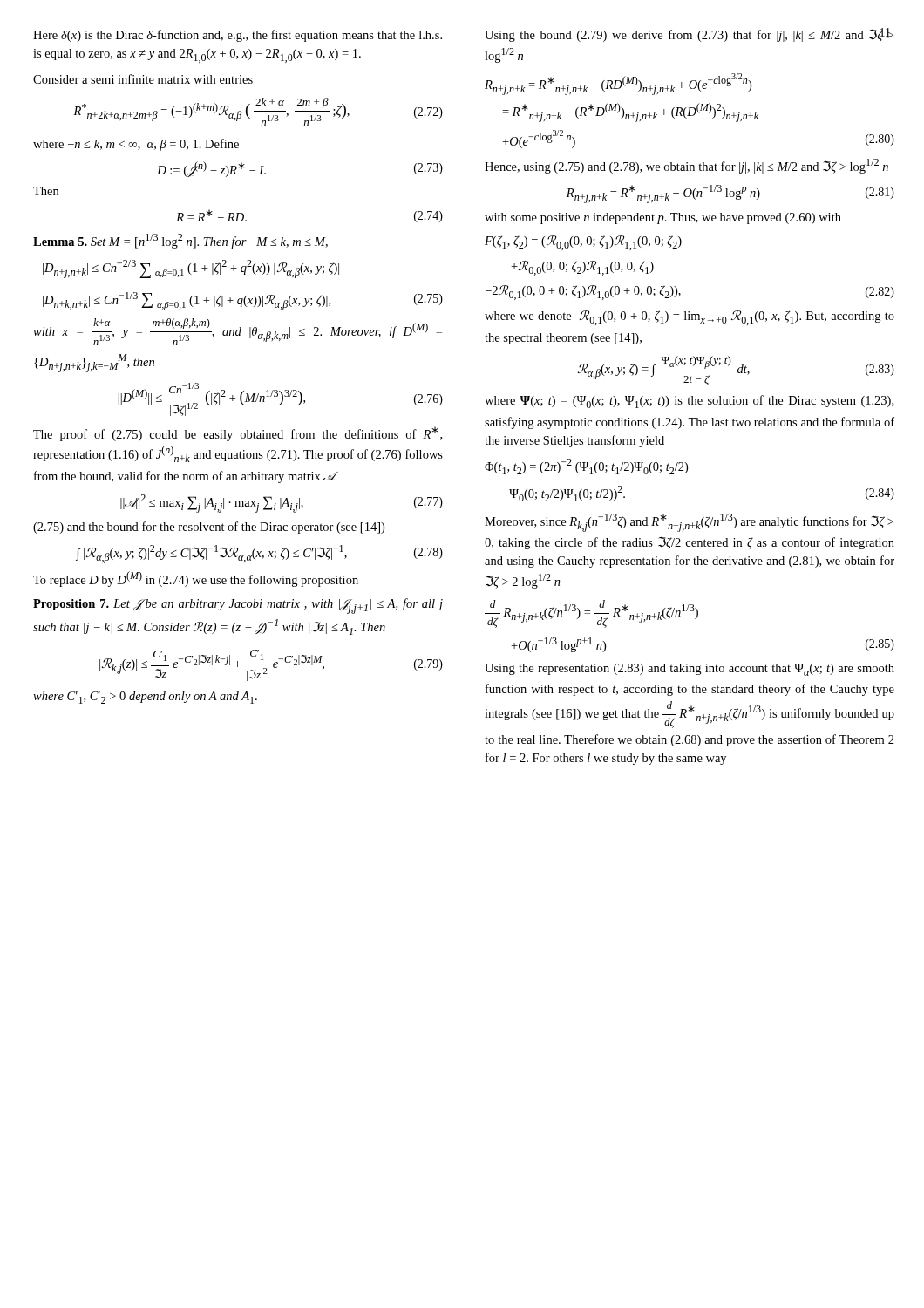Locate the region starting "D := (𝒥(n) − z)R∗ − I. (2.73)"
This screenshot has height=1308, width=924.
point(238,169)
